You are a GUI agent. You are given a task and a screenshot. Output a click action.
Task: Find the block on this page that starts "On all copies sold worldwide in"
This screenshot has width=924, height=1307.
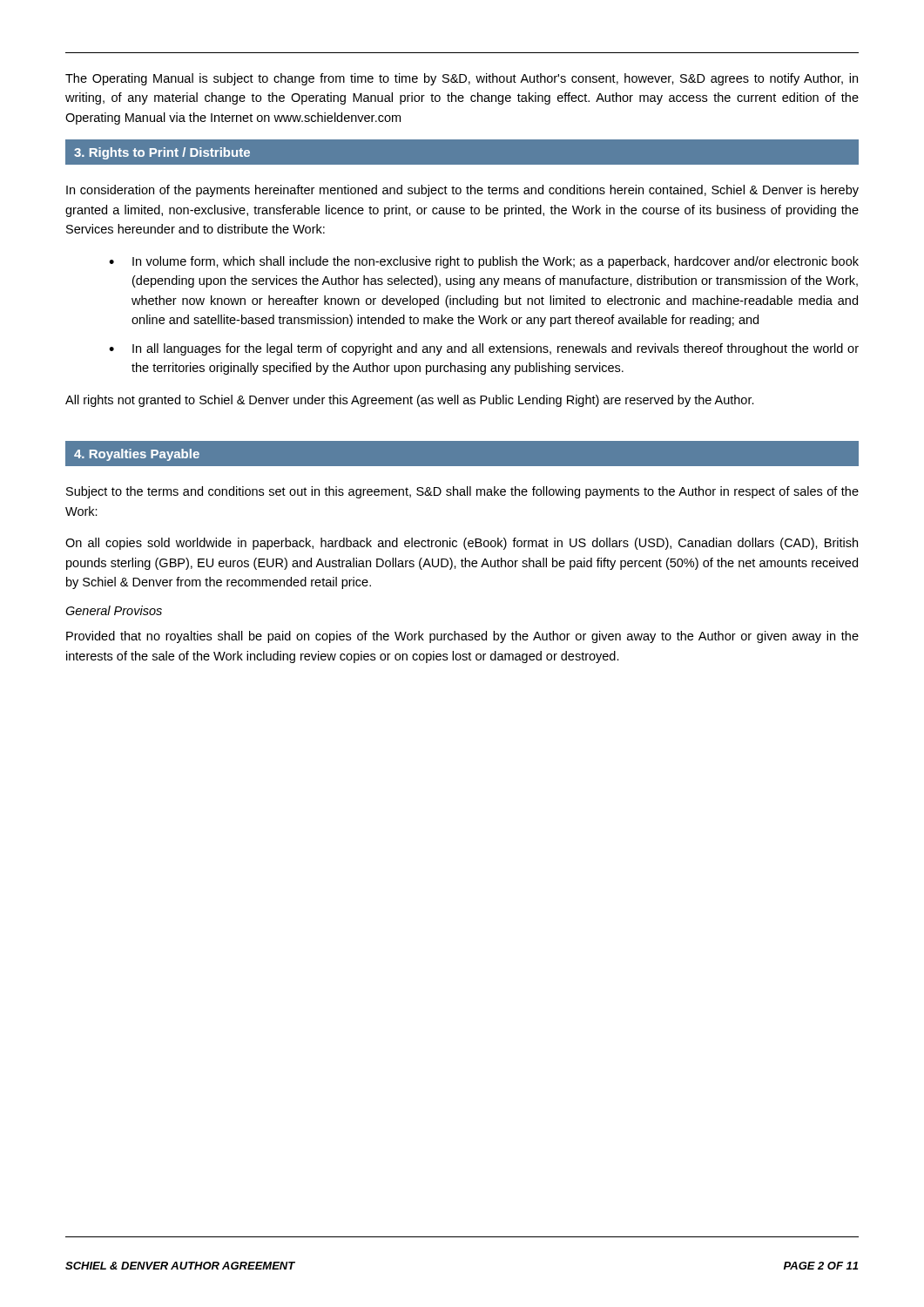pos(462,562)
